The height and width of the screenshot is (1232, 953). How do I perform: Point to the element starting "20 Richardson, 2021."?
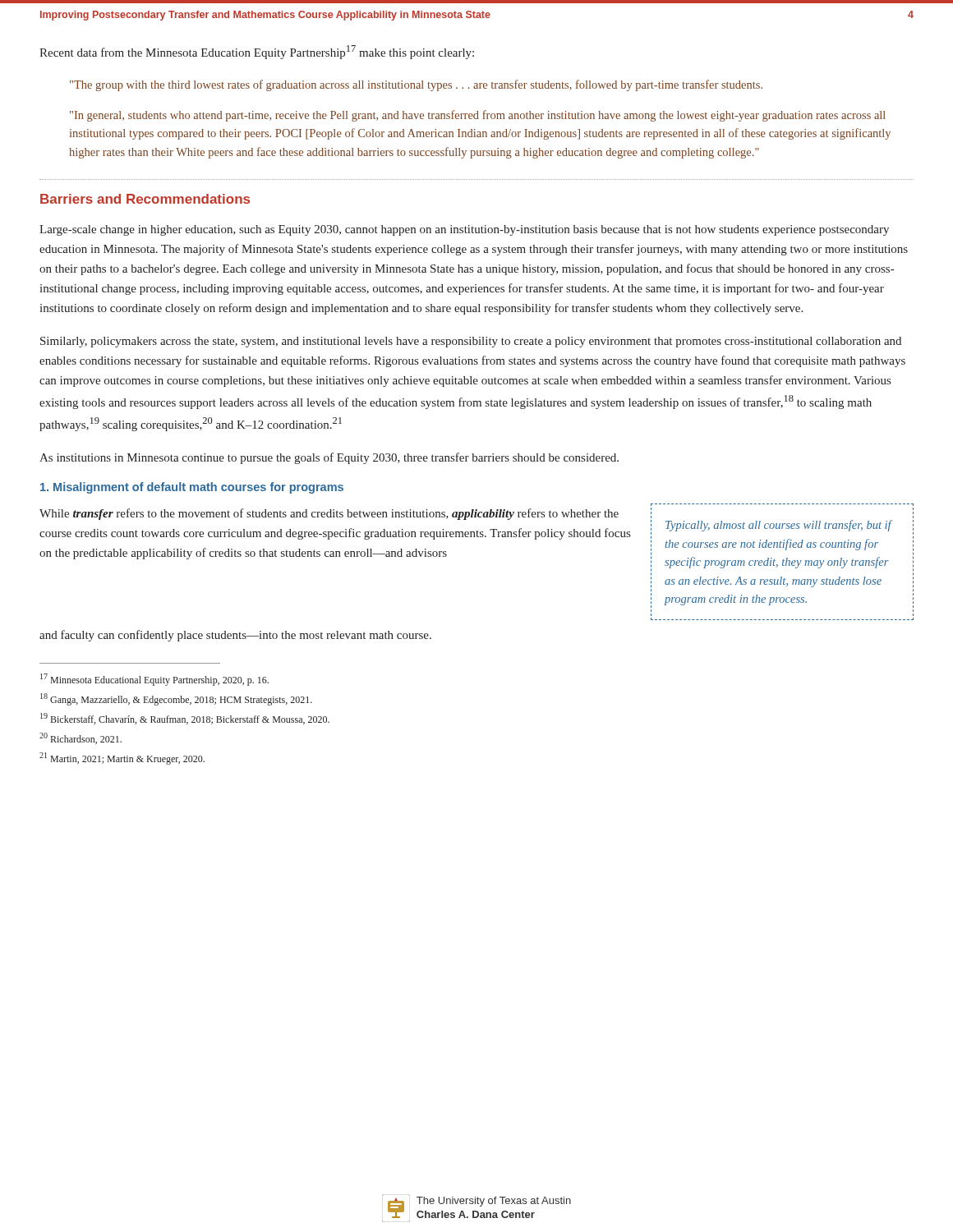[81, 738]
